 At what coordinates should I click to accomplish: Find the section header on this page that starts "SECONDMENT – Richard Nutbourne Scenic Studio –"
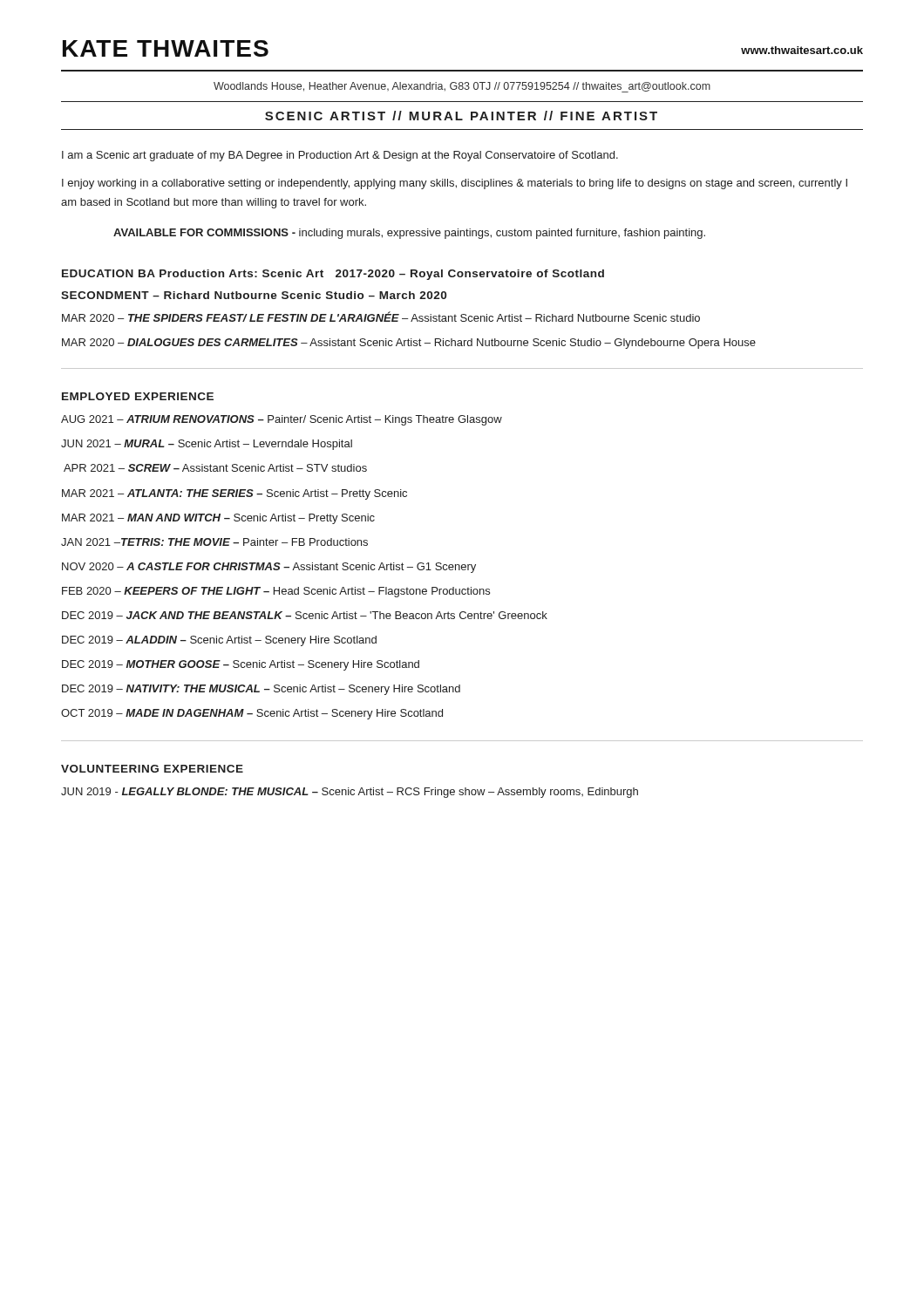point(254,295)
